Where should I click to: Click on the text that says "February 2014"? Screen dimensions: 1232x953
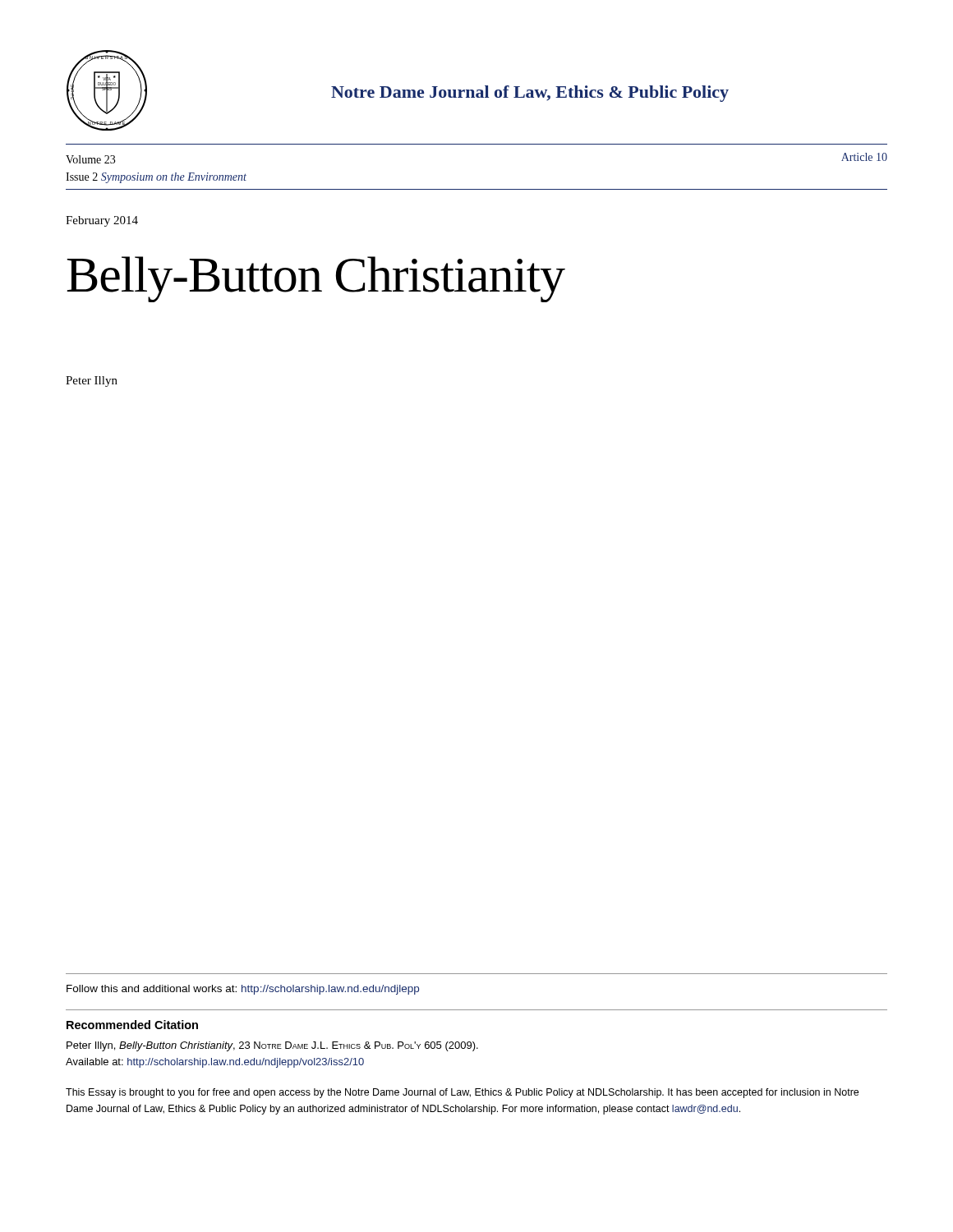click(102, 220)
